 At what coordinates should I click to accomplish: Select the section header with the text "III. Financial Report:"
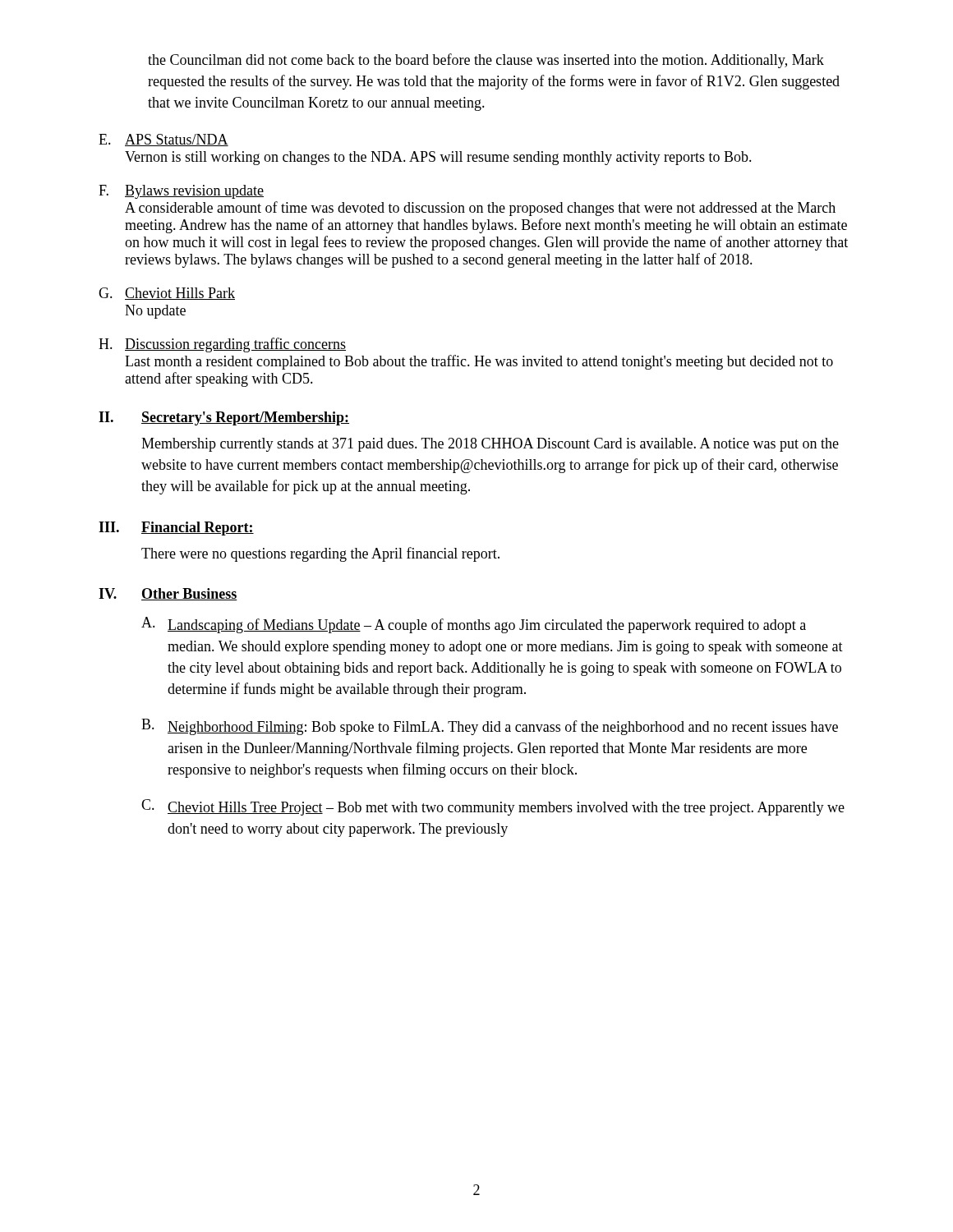tap(176, 527)
